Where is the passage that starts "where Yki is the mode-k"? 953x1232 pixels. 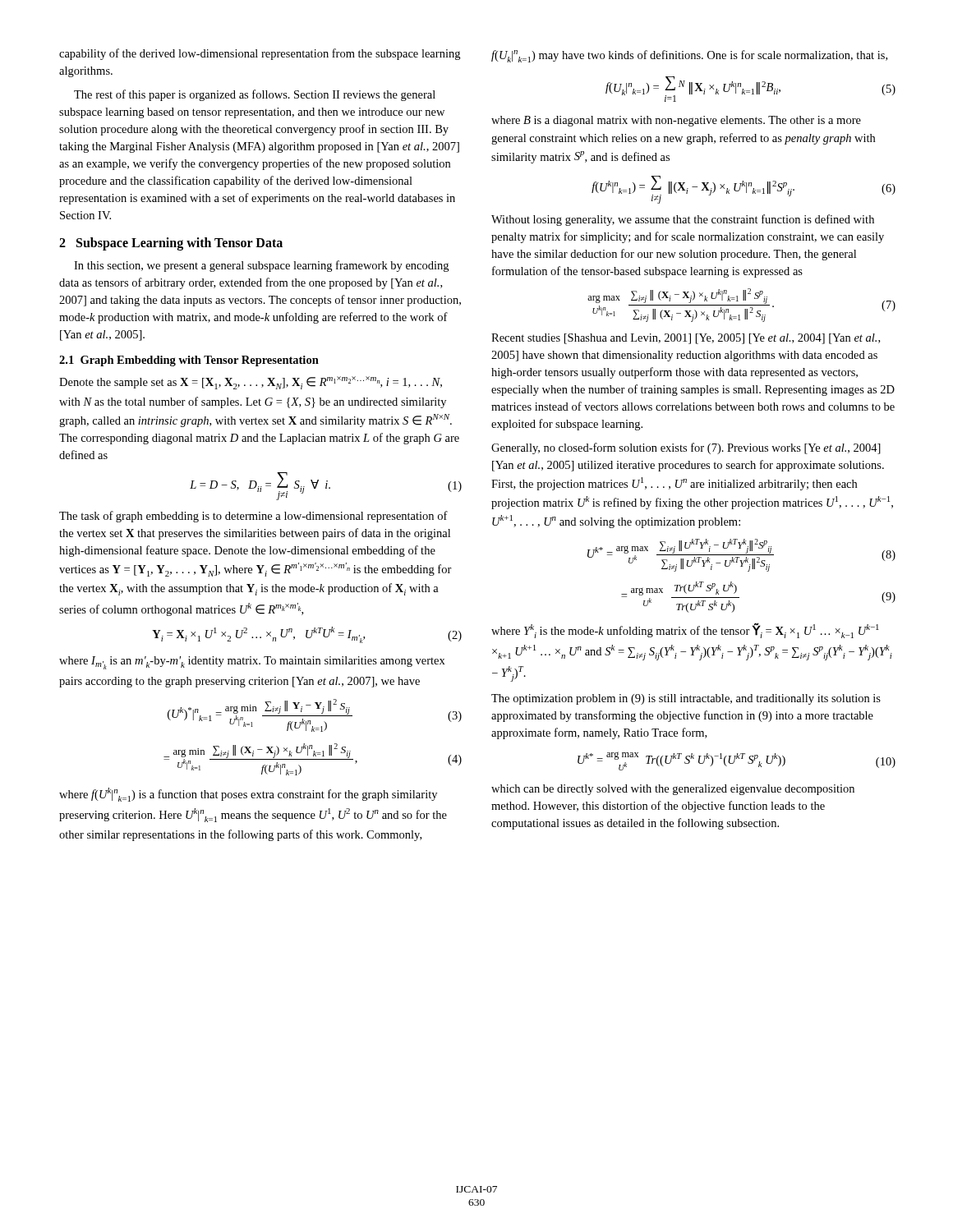[x=693, y=652]
